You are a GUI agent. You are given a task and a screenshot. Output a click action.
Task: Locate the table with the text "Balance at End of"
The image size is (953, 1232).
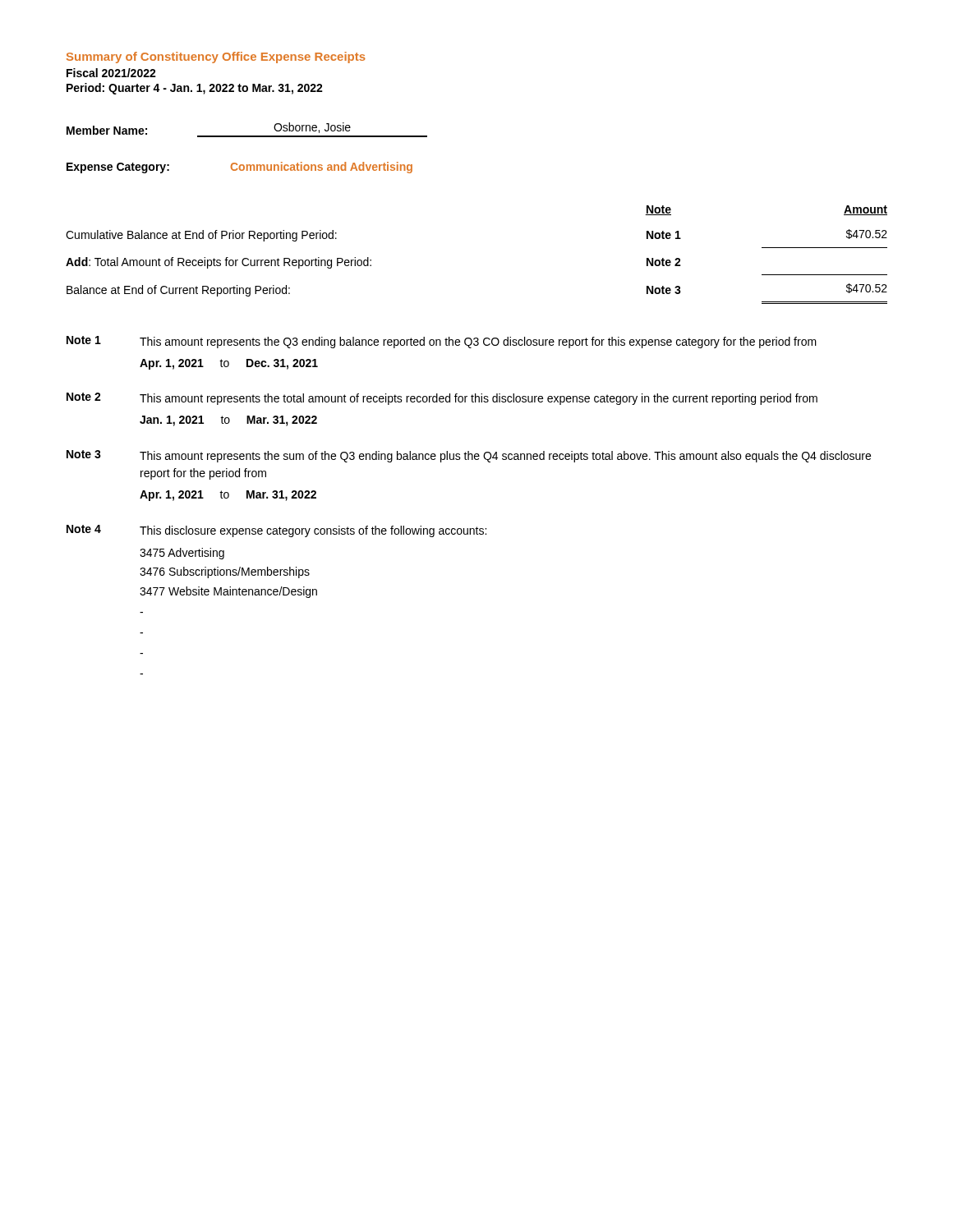click(x=476, y=251)
